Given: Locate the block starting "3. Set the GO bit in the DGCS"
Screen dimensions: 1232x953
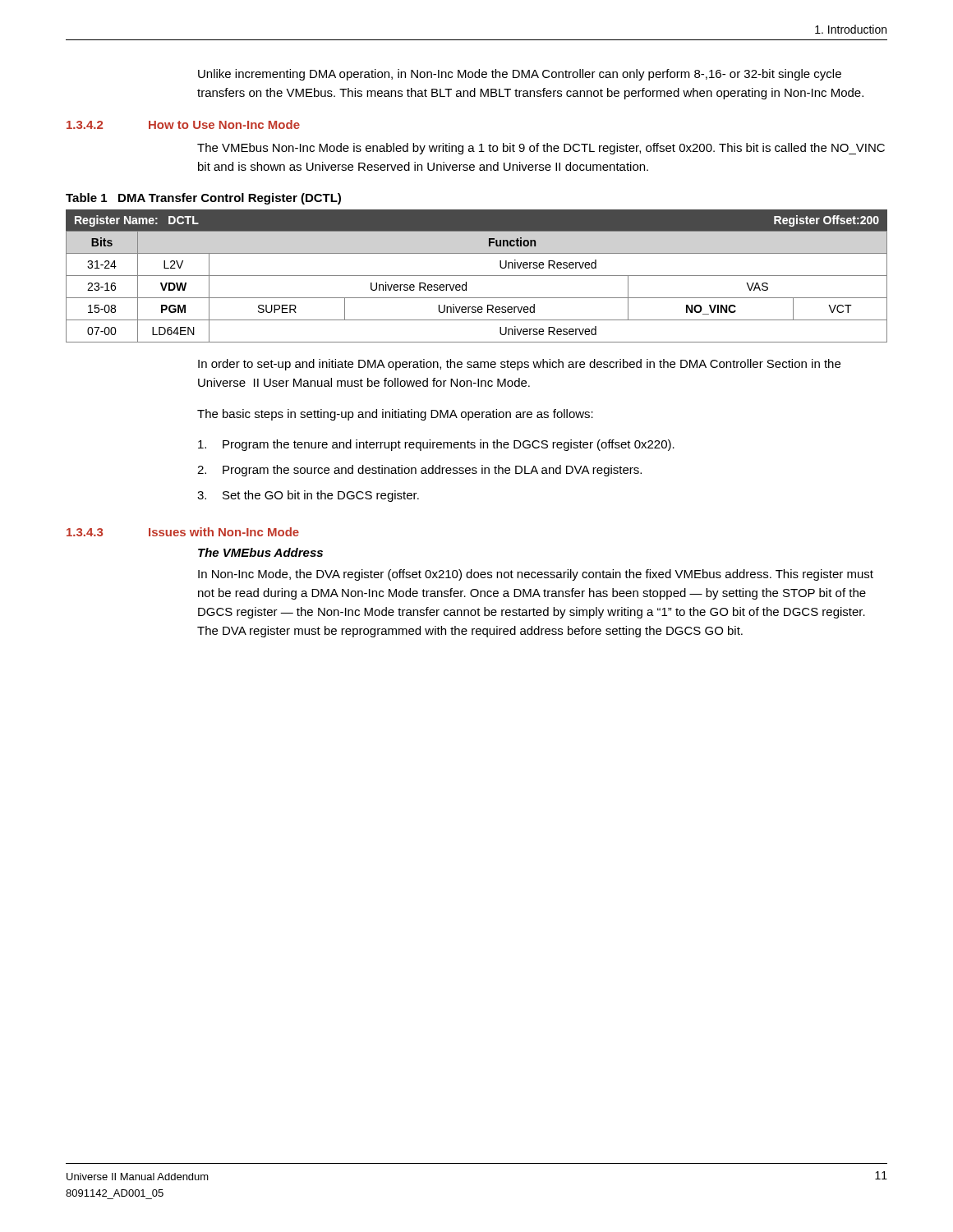Looking at the screenshot, I should [308, 496].
